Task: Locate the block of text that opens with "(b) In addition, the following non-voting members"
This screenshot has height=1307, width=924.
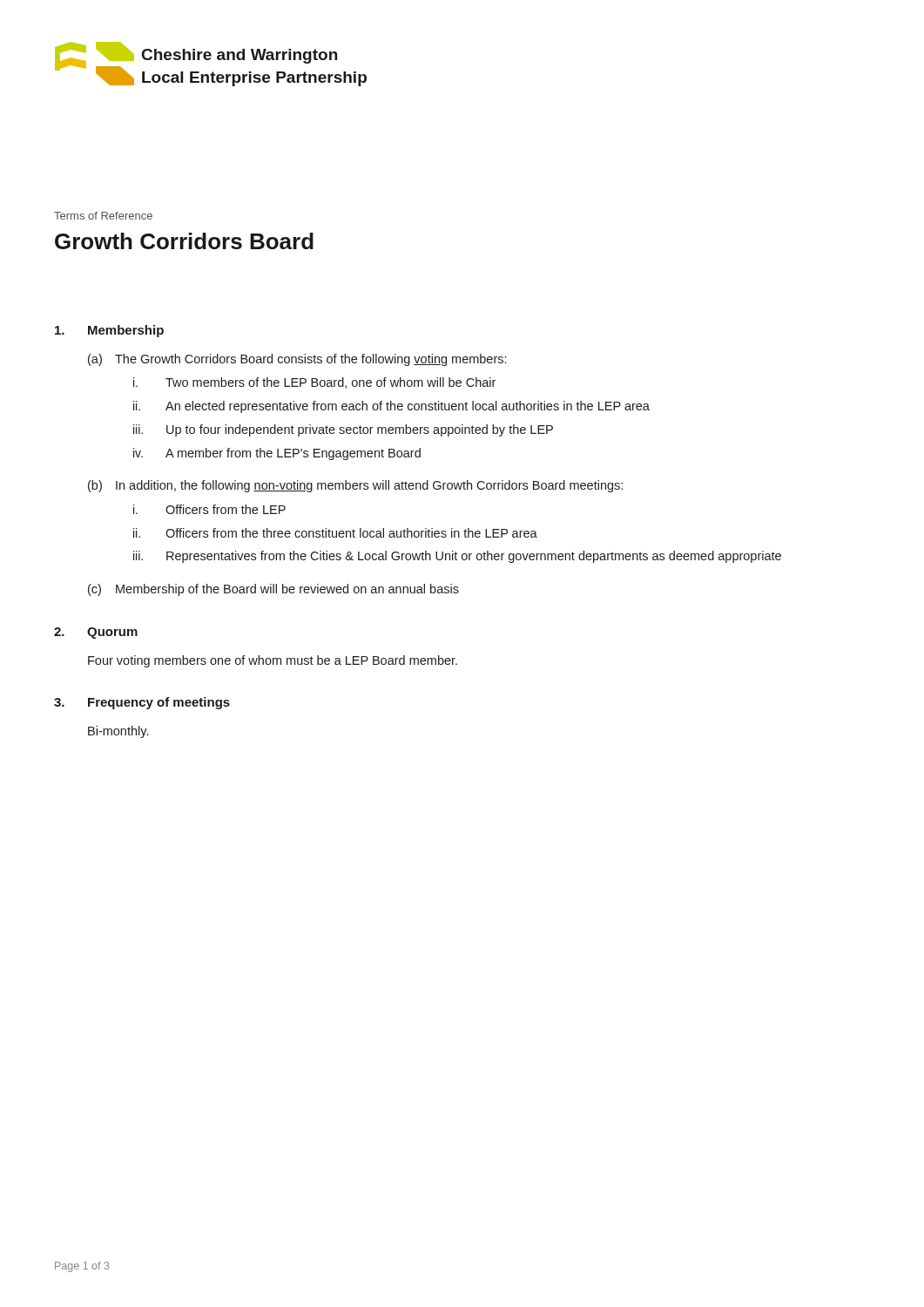Action: tap(479, 524)
